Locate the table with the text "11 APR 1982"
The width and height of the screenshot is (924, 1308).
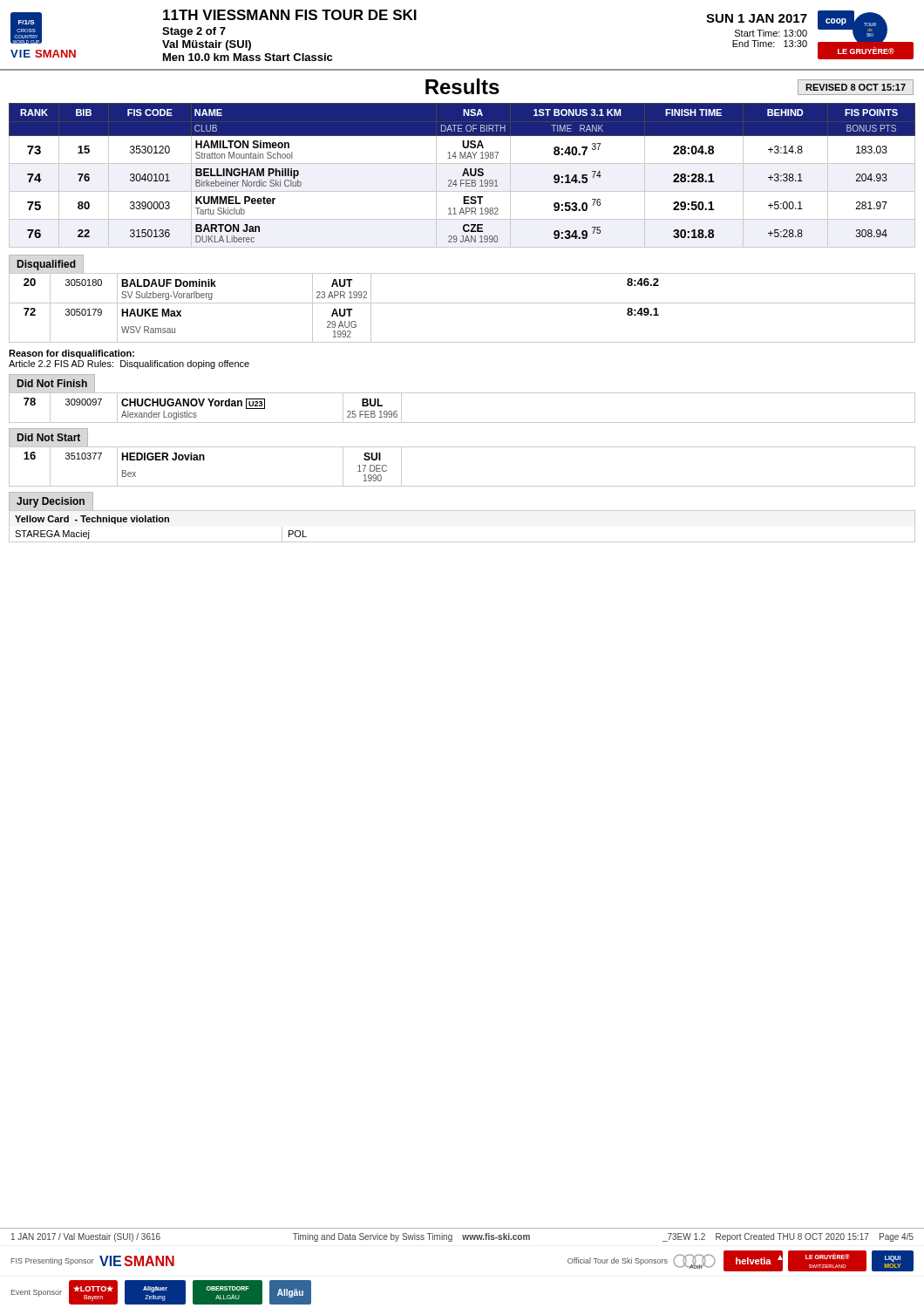click(x=462, y=175)
